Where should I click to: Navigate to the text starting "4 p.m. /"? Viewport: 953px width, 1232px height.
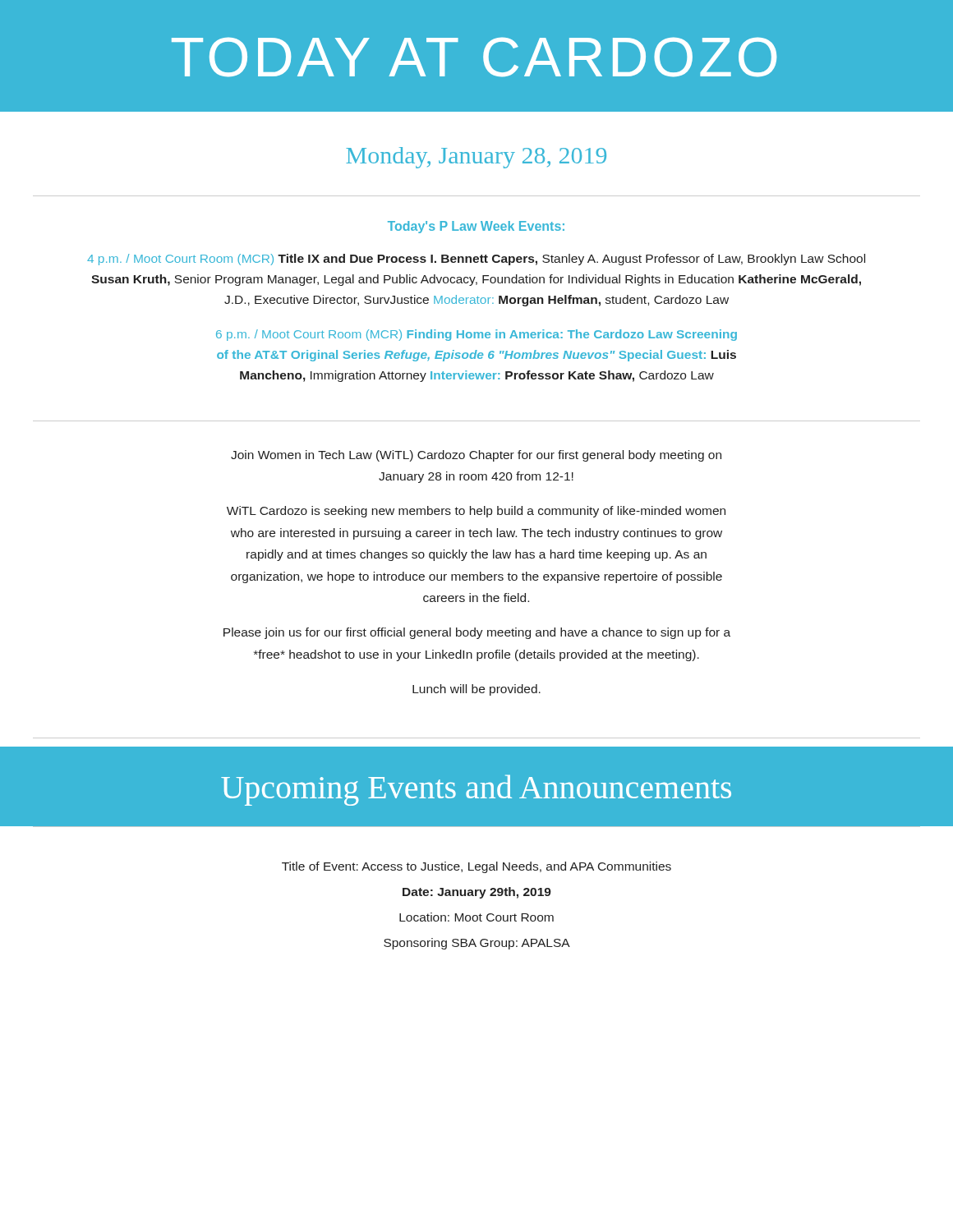click(x=476, y=279)
